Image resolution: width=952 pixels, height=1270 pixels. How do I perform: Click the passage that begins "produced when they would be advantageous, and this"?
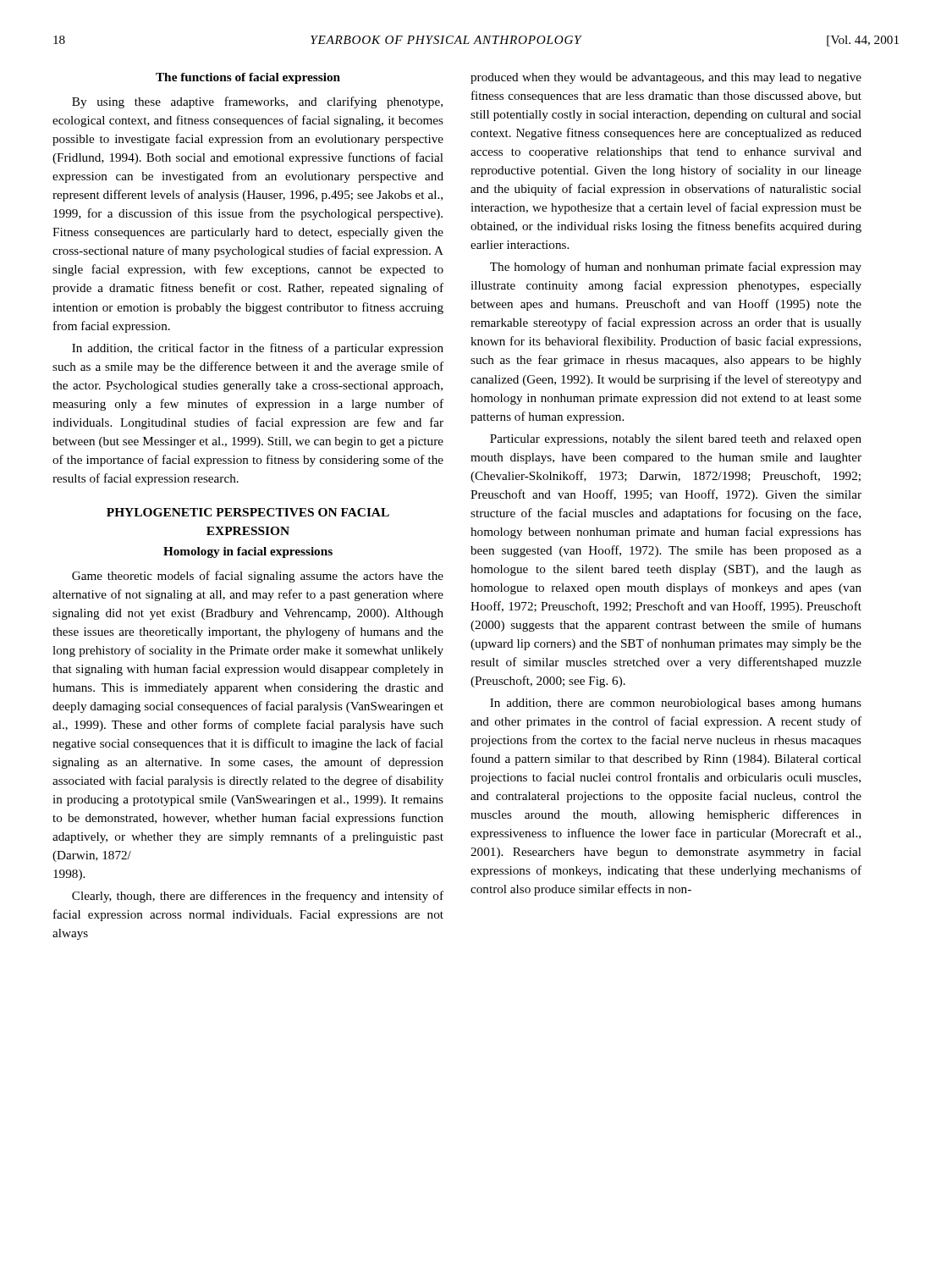(666, 161)
